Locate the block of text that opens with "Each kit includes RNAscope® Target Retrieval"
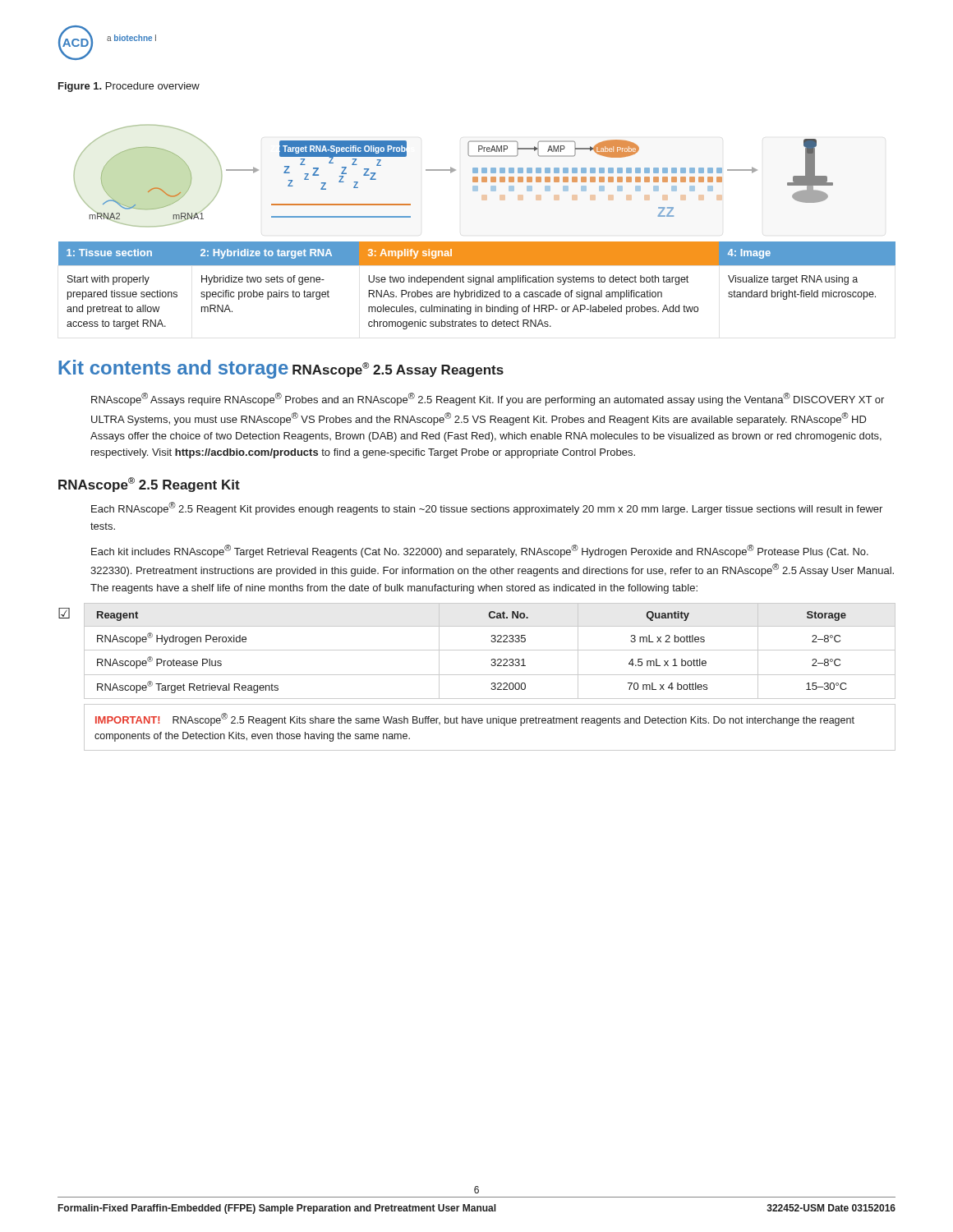 [493, 568]
